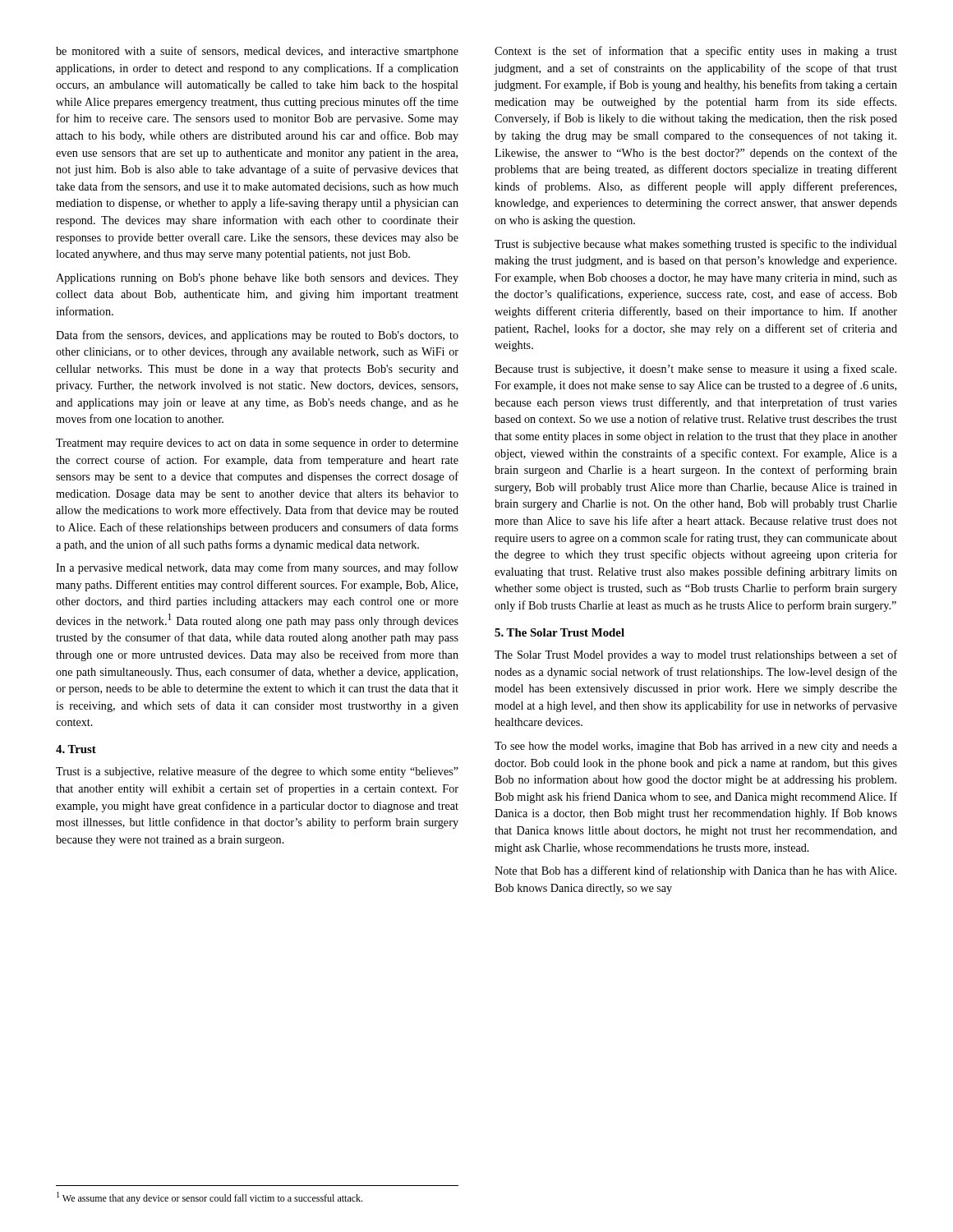The width and height of the screenshot is (953, 1232).
Task: Click on the text block containing "Trust is subjective because what makes something trusted"
Action: (696, 295)
